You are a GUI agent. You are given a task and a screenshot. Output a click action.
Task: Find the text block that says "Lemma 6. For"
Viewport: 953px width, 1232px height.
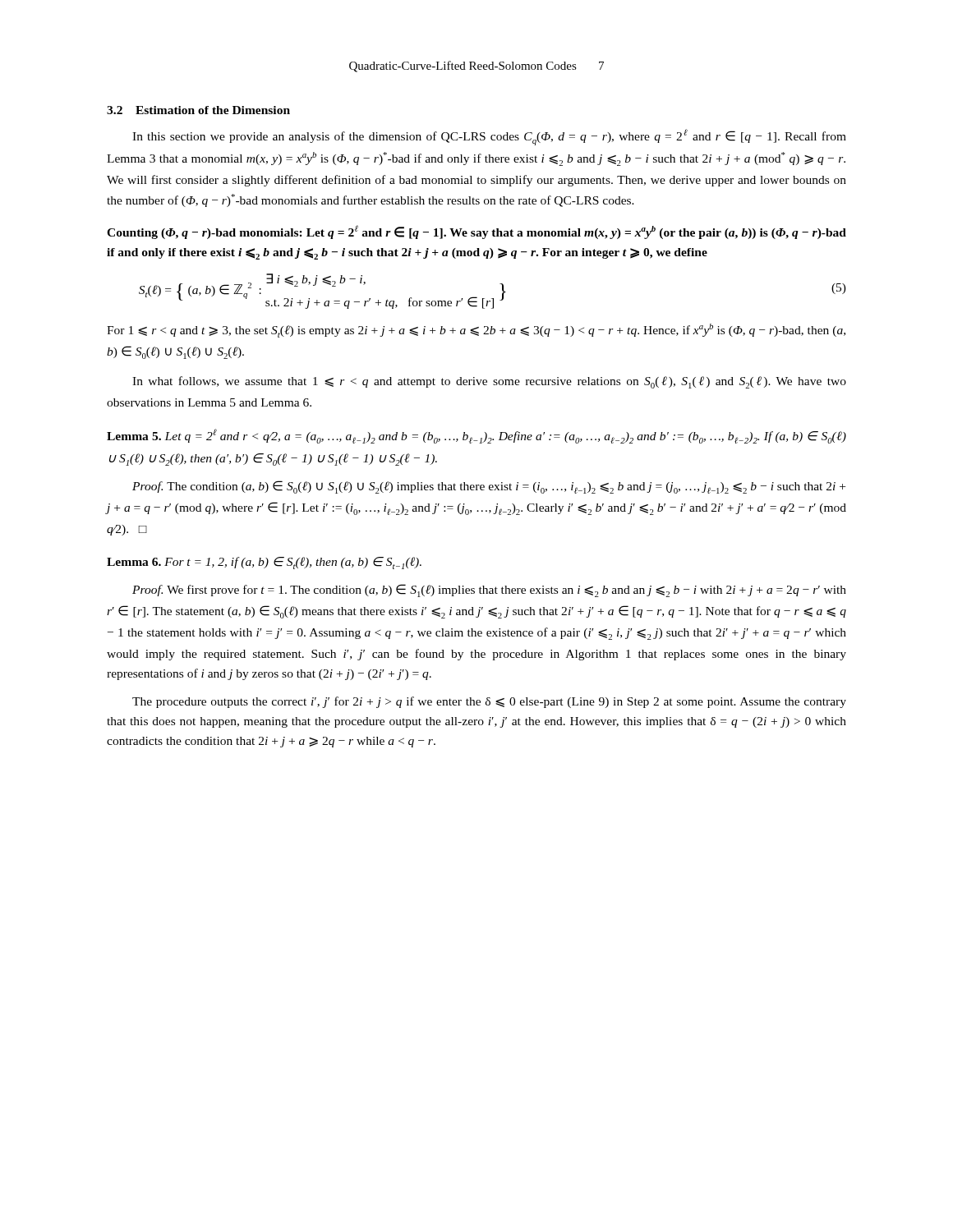click(x=265, y=563)
